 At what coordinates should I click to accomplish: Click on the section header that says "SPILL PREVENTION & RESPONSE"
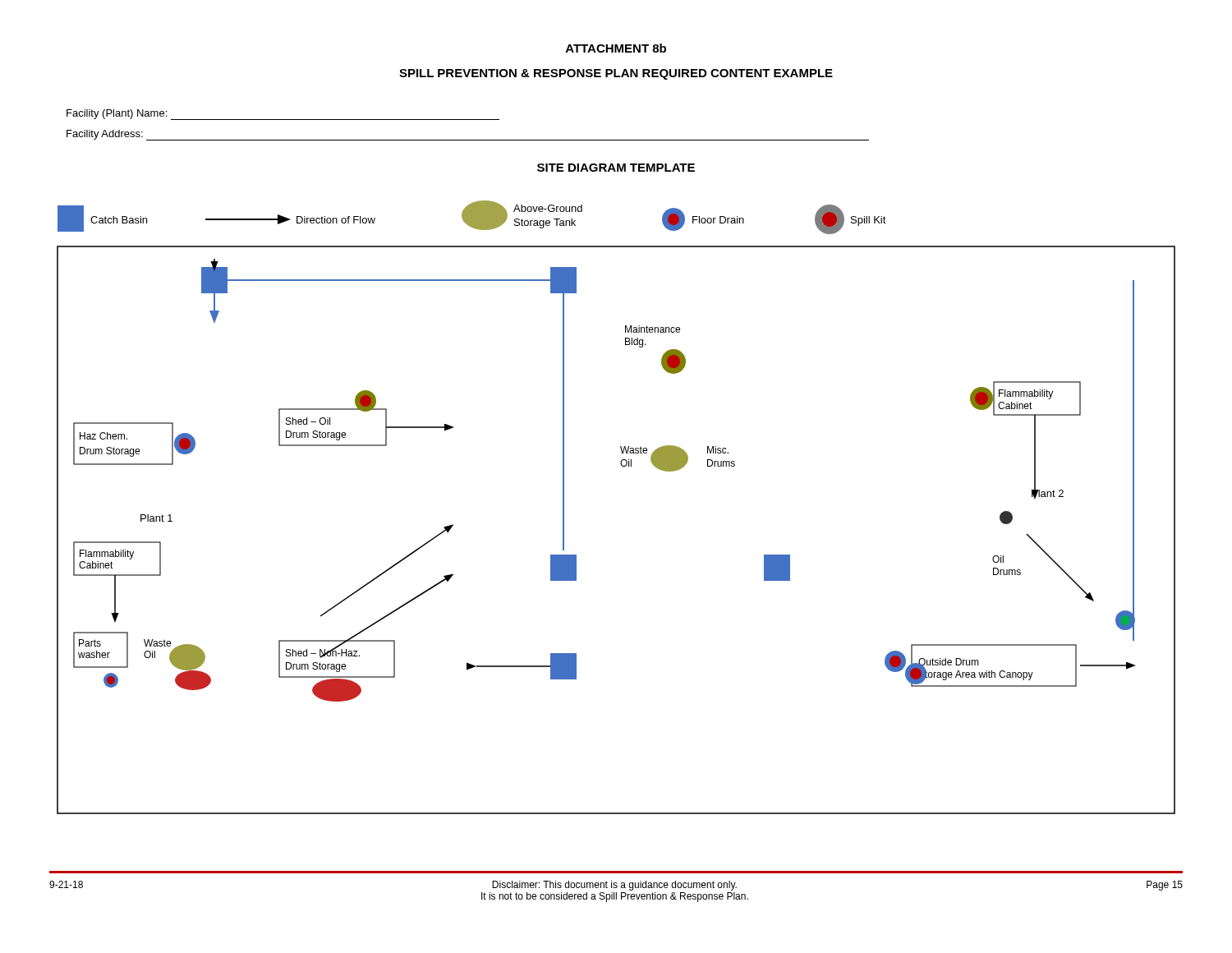[616, 73]
